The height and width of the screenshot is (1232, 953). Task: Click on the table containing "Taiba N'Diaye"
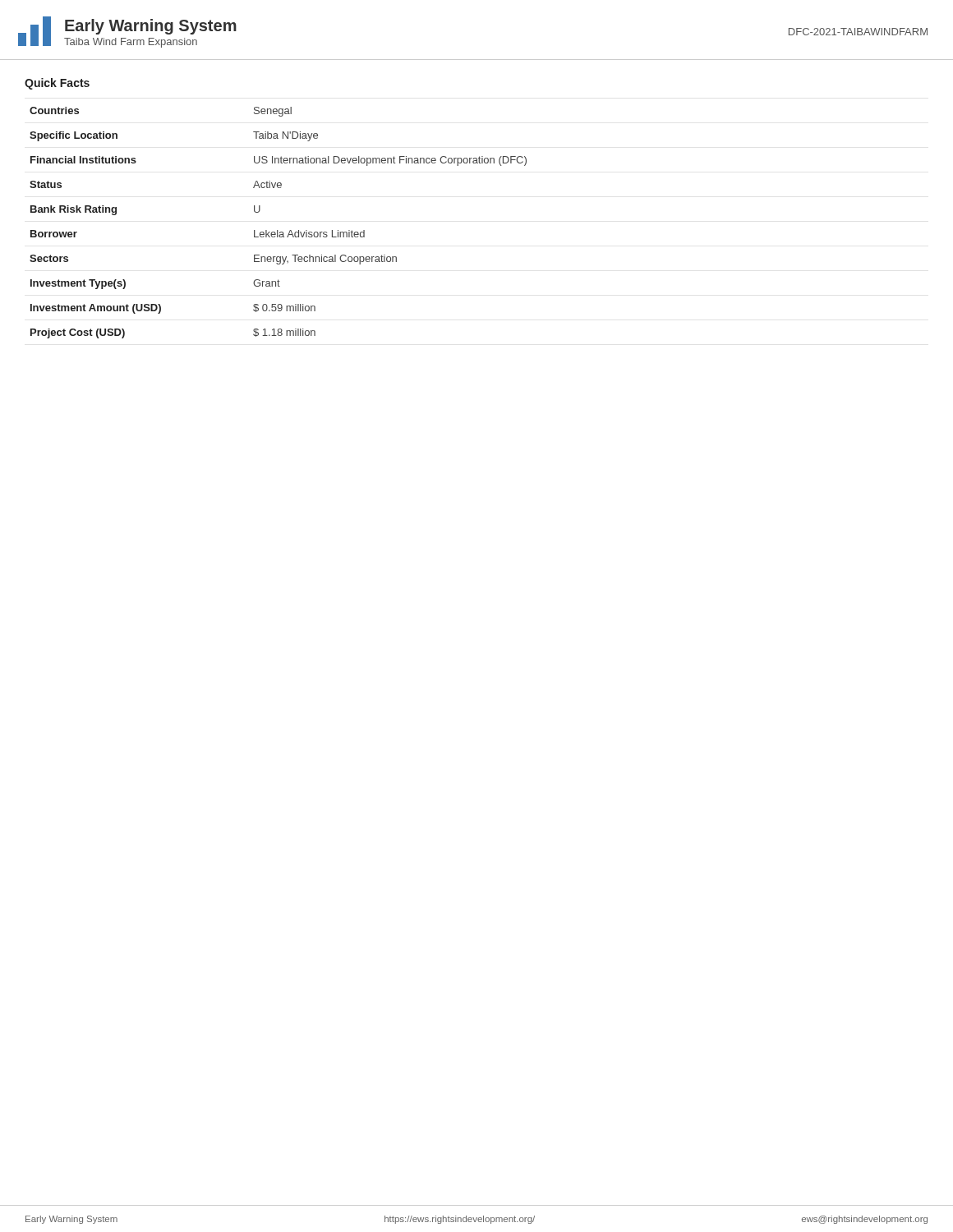[x=476, y=221]
